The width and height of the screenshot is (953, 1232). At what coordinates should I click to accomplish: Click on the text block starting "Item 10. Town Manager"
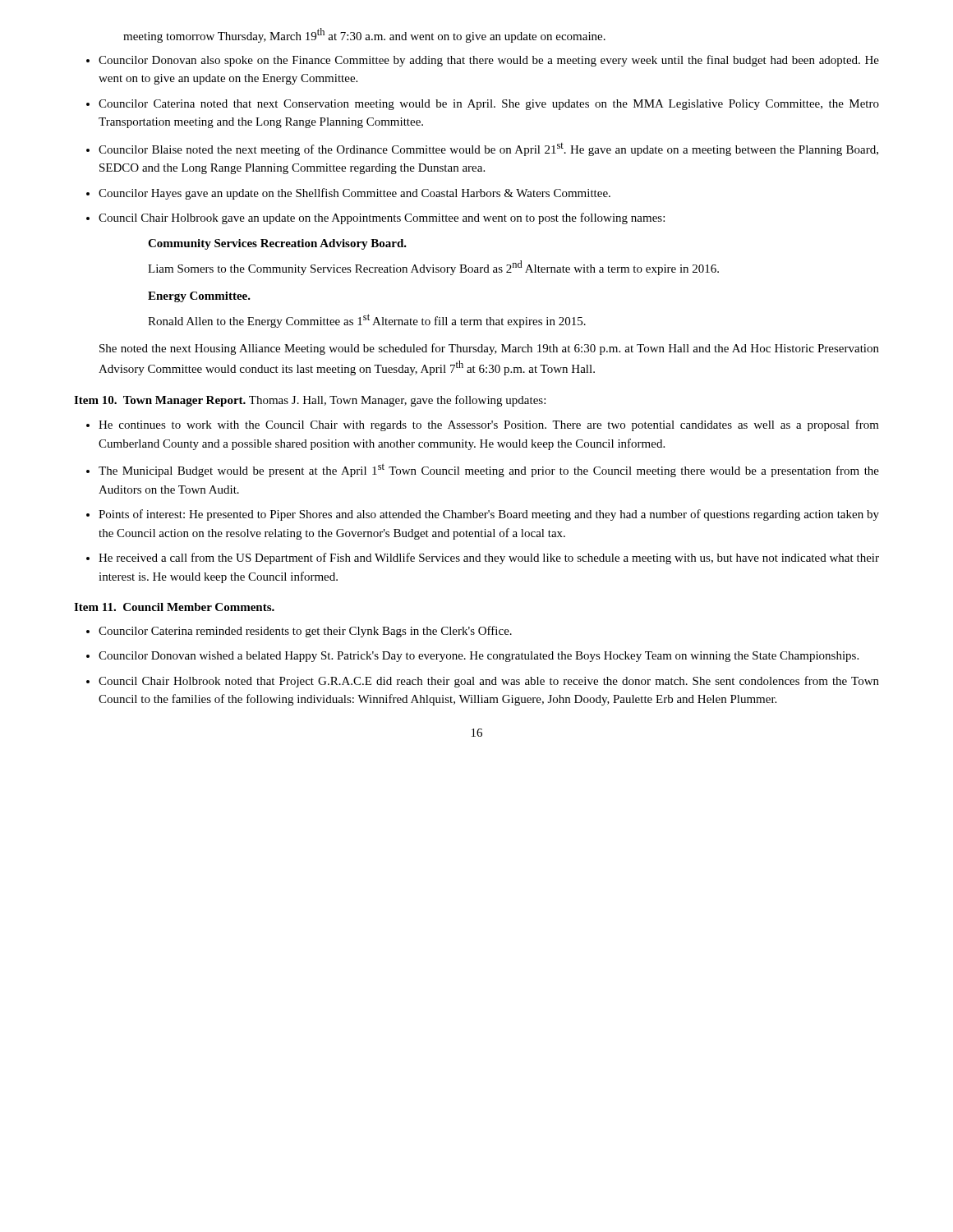[476, 400]
